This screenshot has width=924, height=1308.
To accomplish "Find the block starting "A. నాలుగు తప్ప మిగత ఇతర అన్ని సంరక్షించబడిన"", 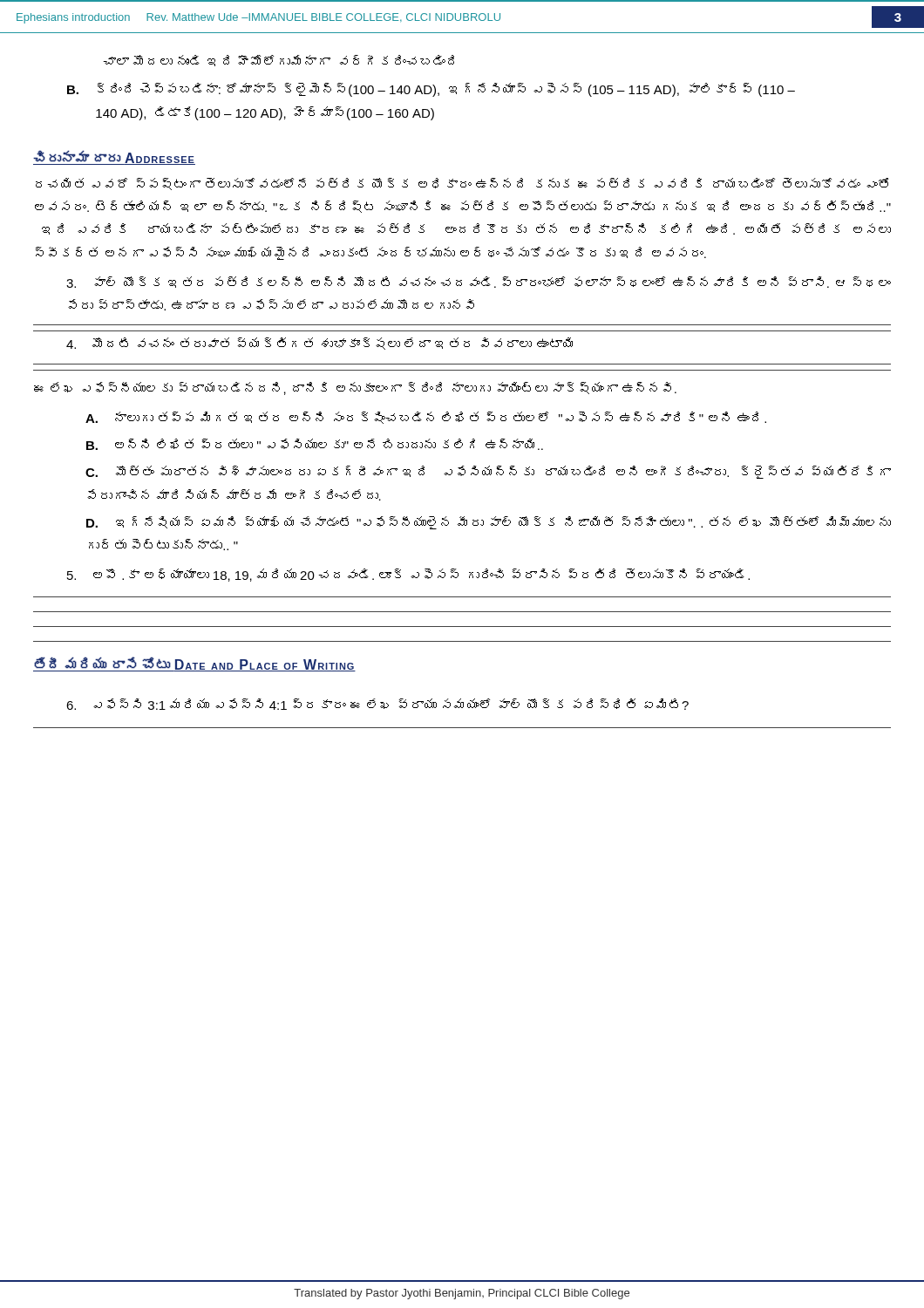I will pyautogui.click(x=427, y=418).
